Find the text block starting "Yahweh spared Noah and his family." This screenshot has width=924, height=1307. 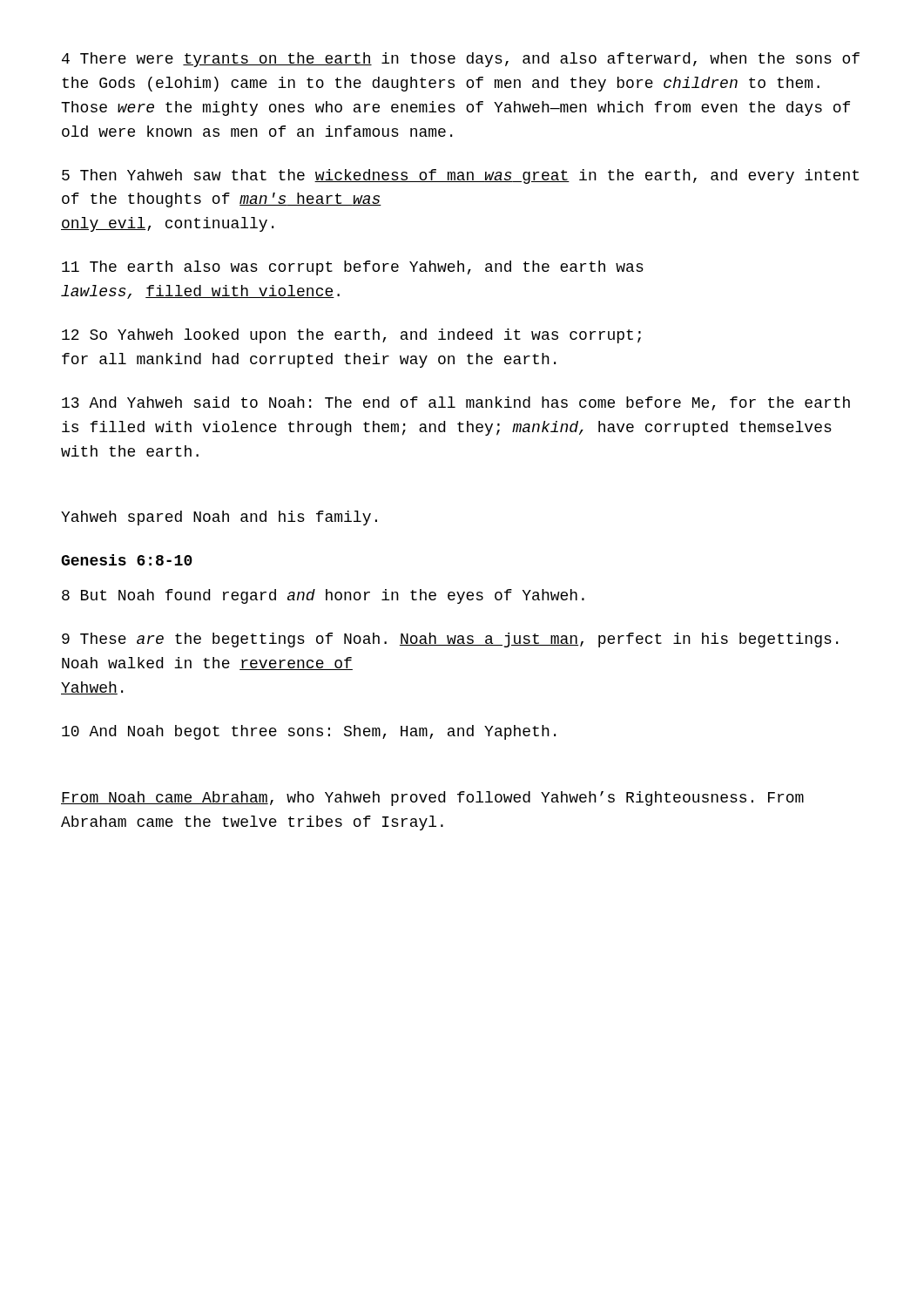coord(221,518)
